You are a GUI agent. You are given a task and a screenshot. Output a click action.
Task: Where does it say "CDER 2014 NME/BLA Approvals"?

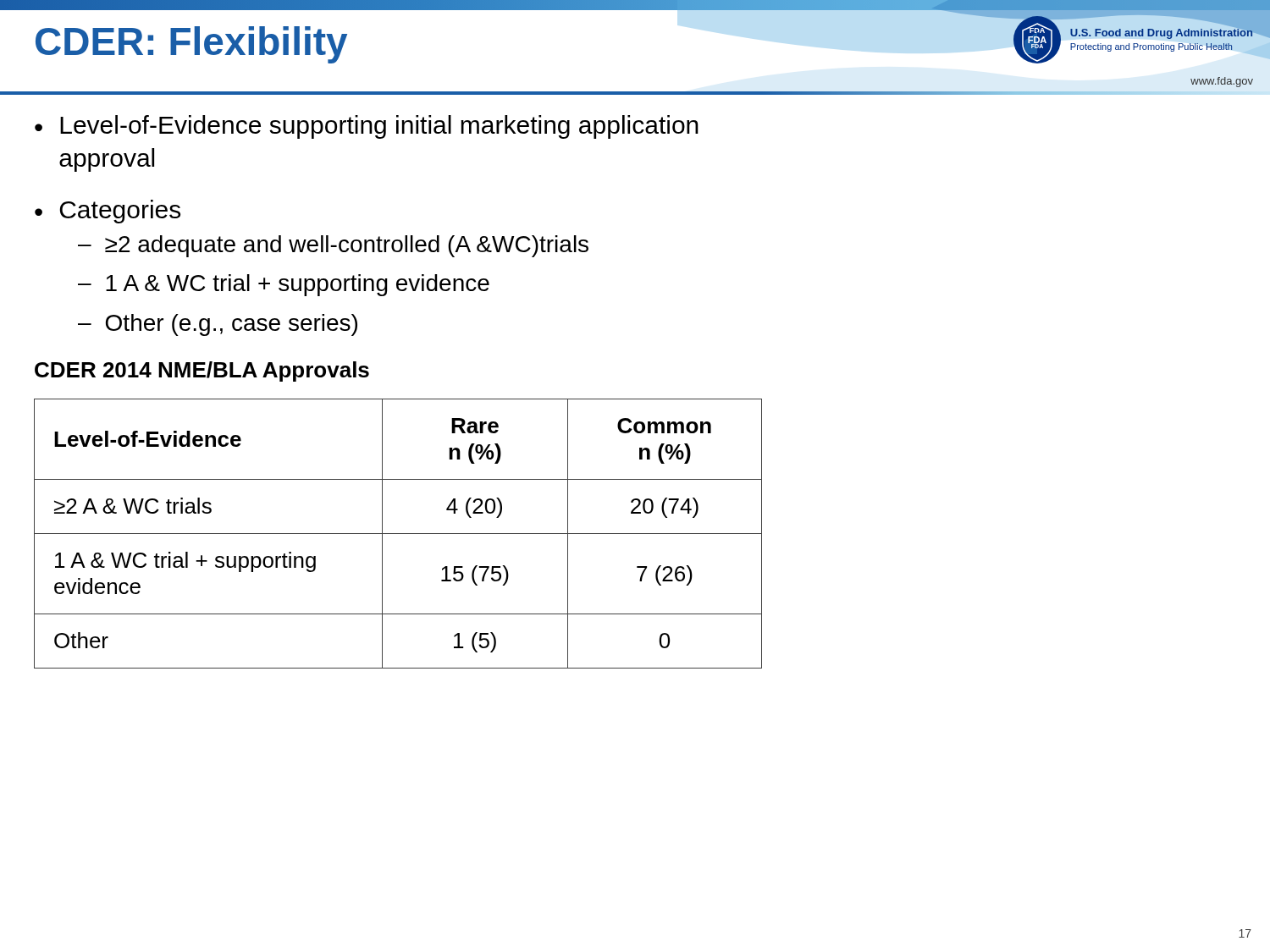pyautogui.click(x=202, y=370)
